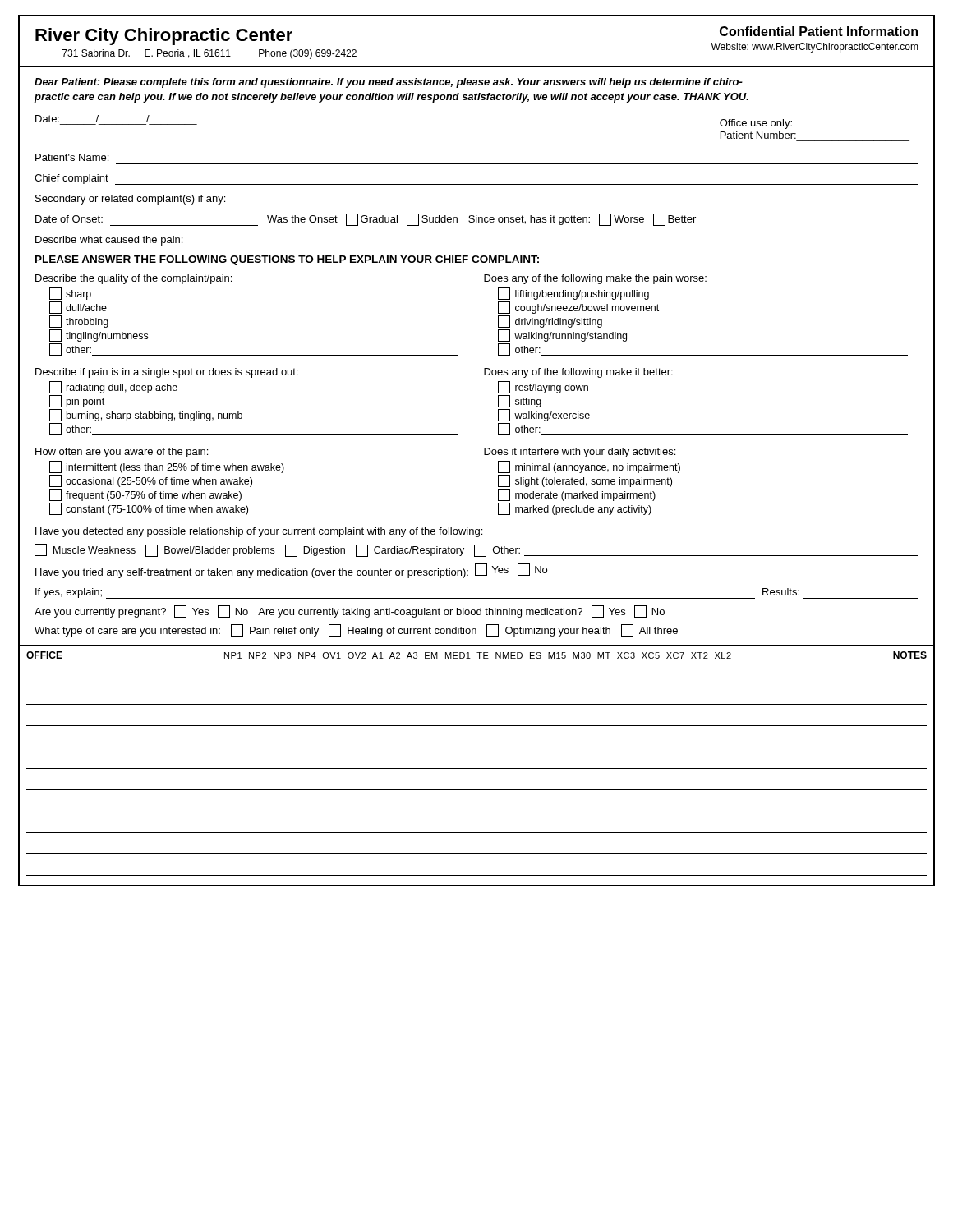
Task: Locate the text "Chief complaint"
Action: 476,178
